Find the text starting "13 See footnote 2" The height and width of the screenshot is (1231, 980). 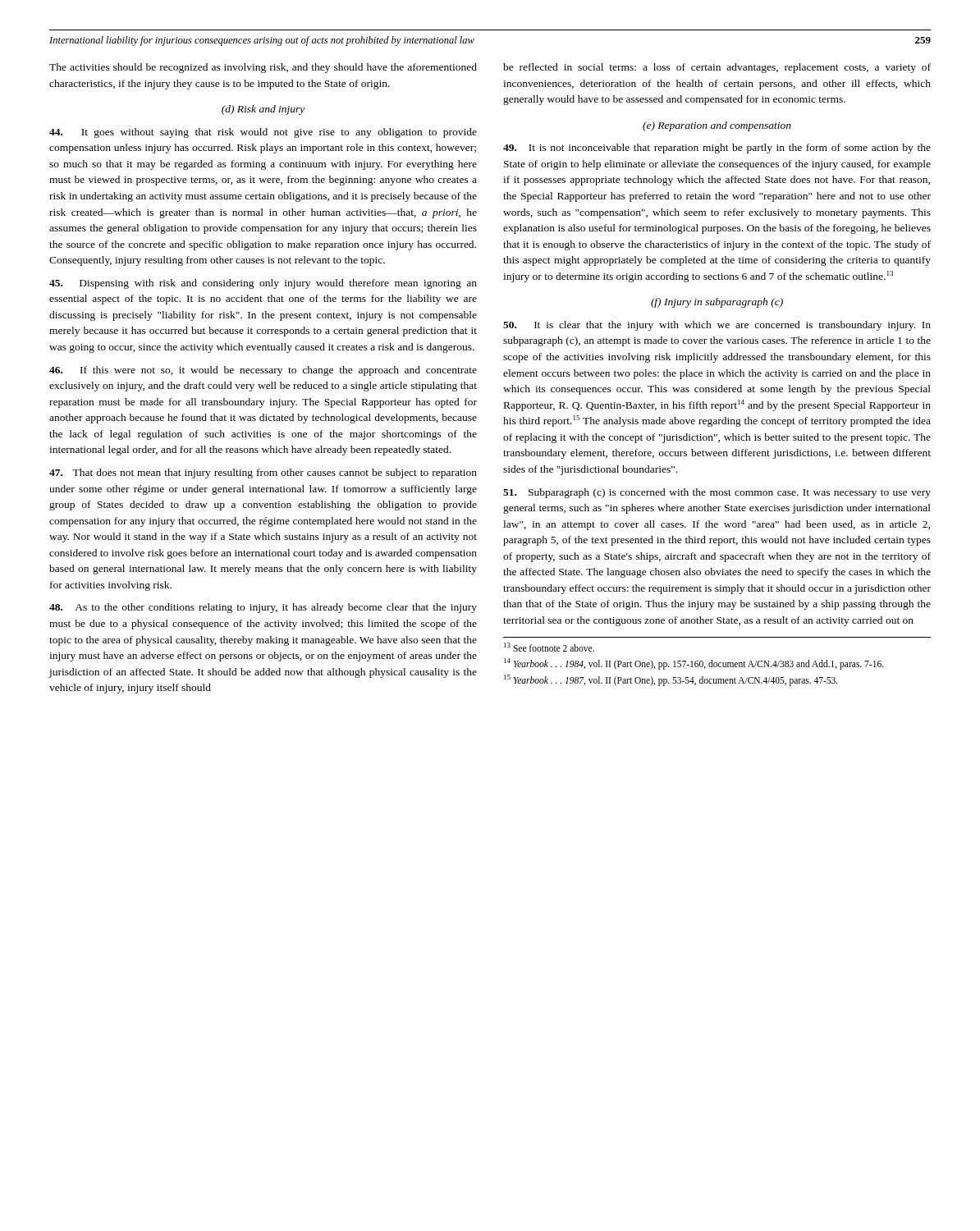549,647
